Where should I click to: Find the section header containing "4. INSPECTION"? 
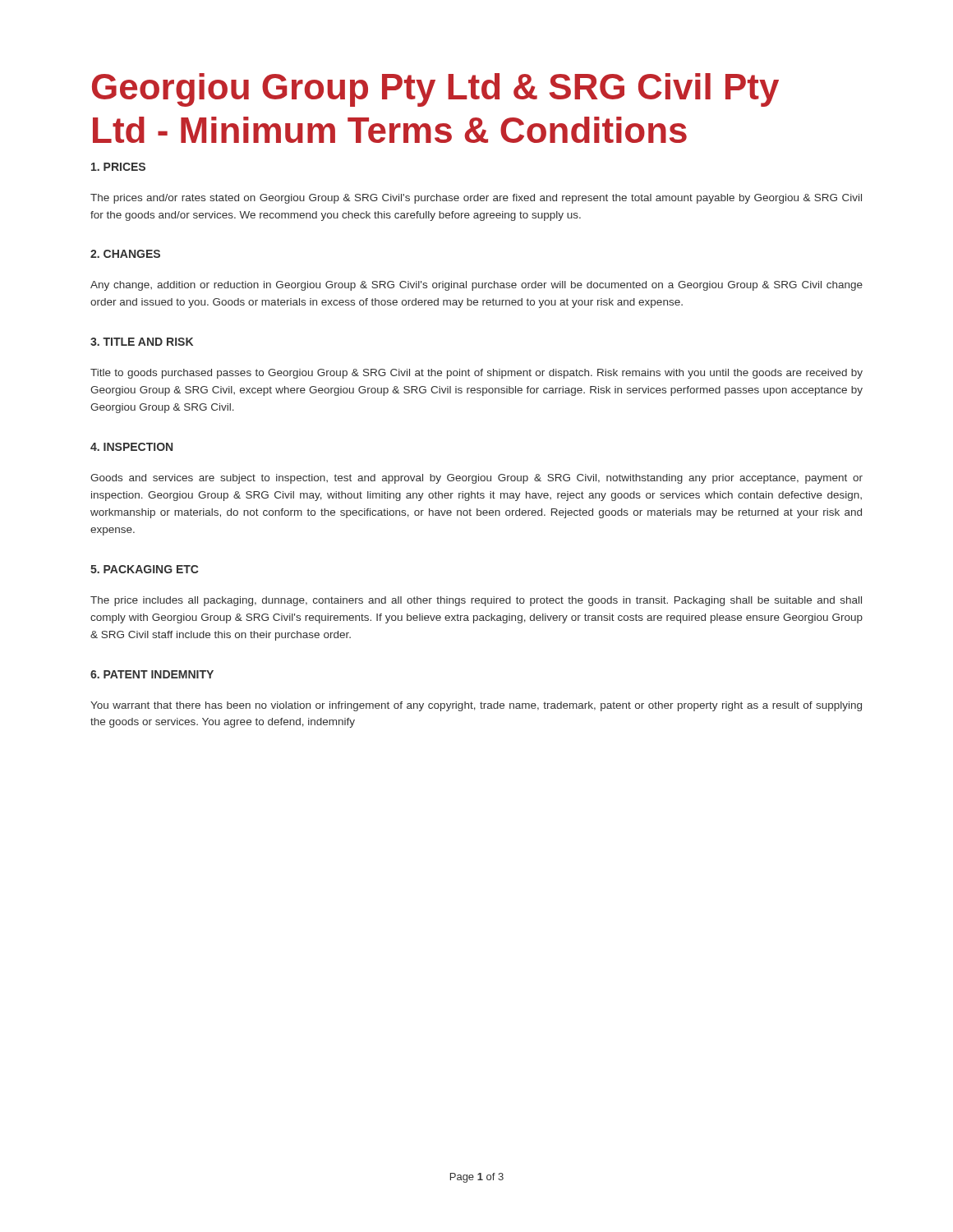pos(132,447)
